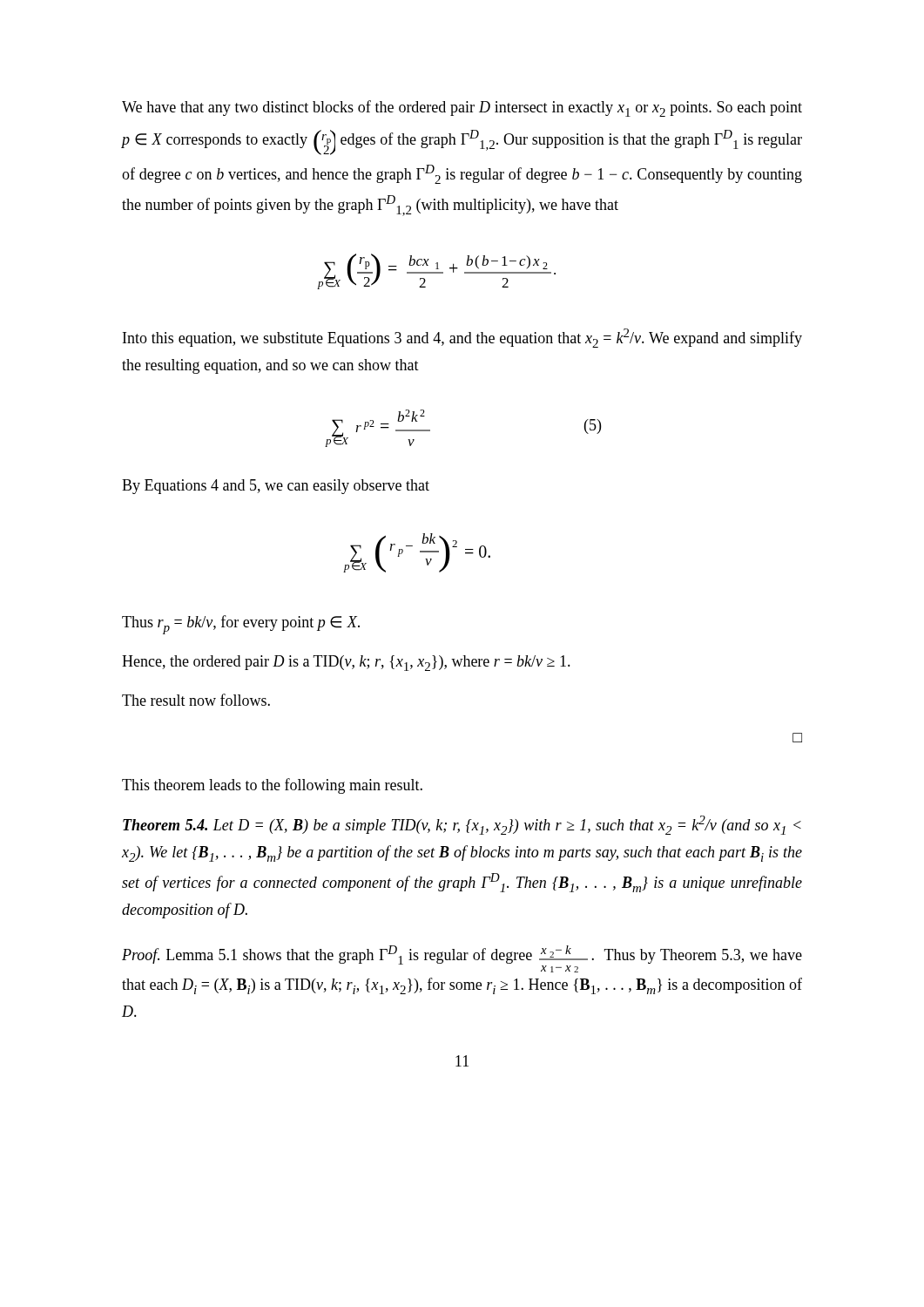The image size is (924, 1307).
Task: Locate the region starting "Theorem 5.4. Let D = (X, B) be"
Action: [462, 866]
